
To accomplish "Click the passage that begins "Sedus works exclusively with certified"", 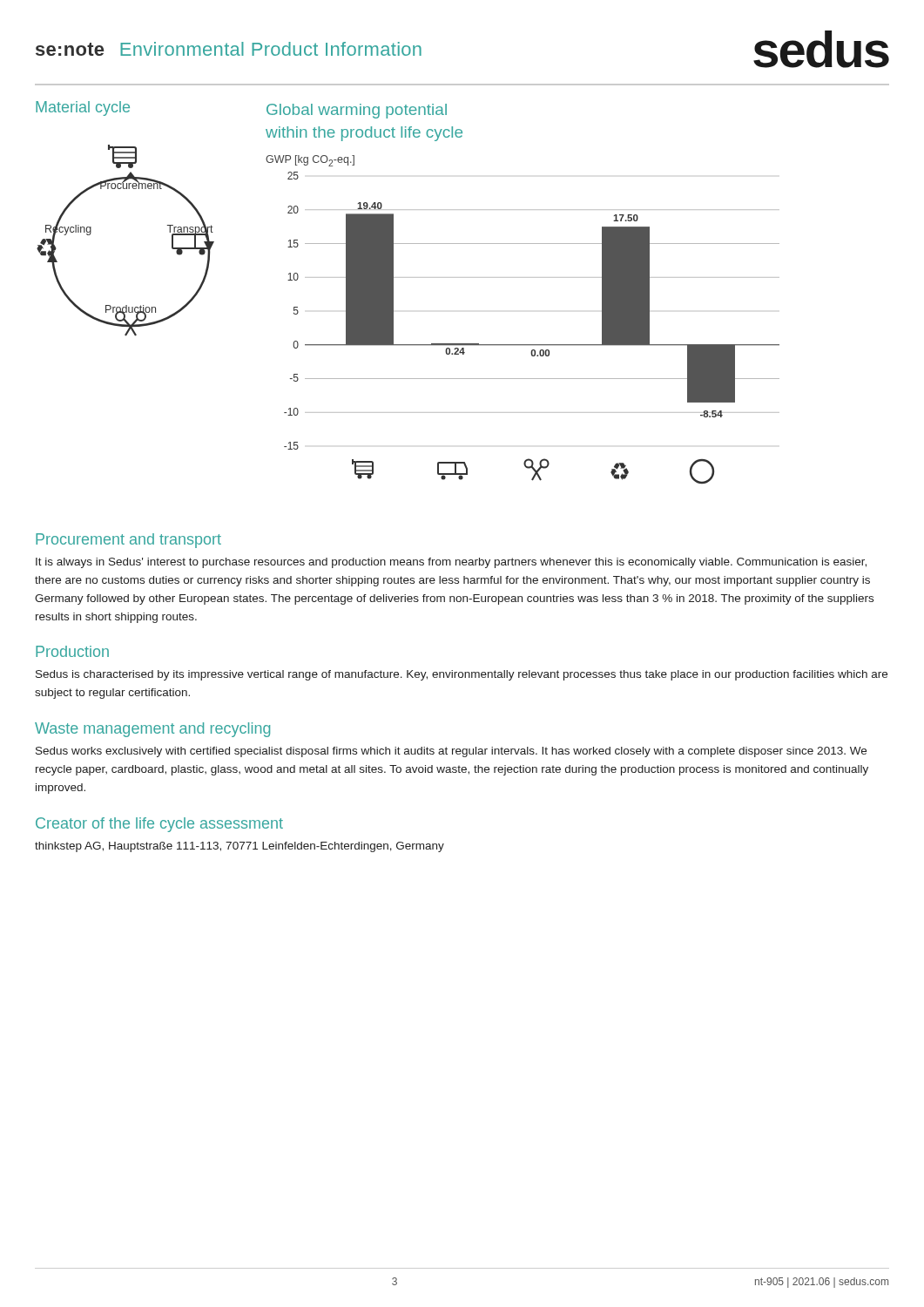I will [x=452, y=769].
